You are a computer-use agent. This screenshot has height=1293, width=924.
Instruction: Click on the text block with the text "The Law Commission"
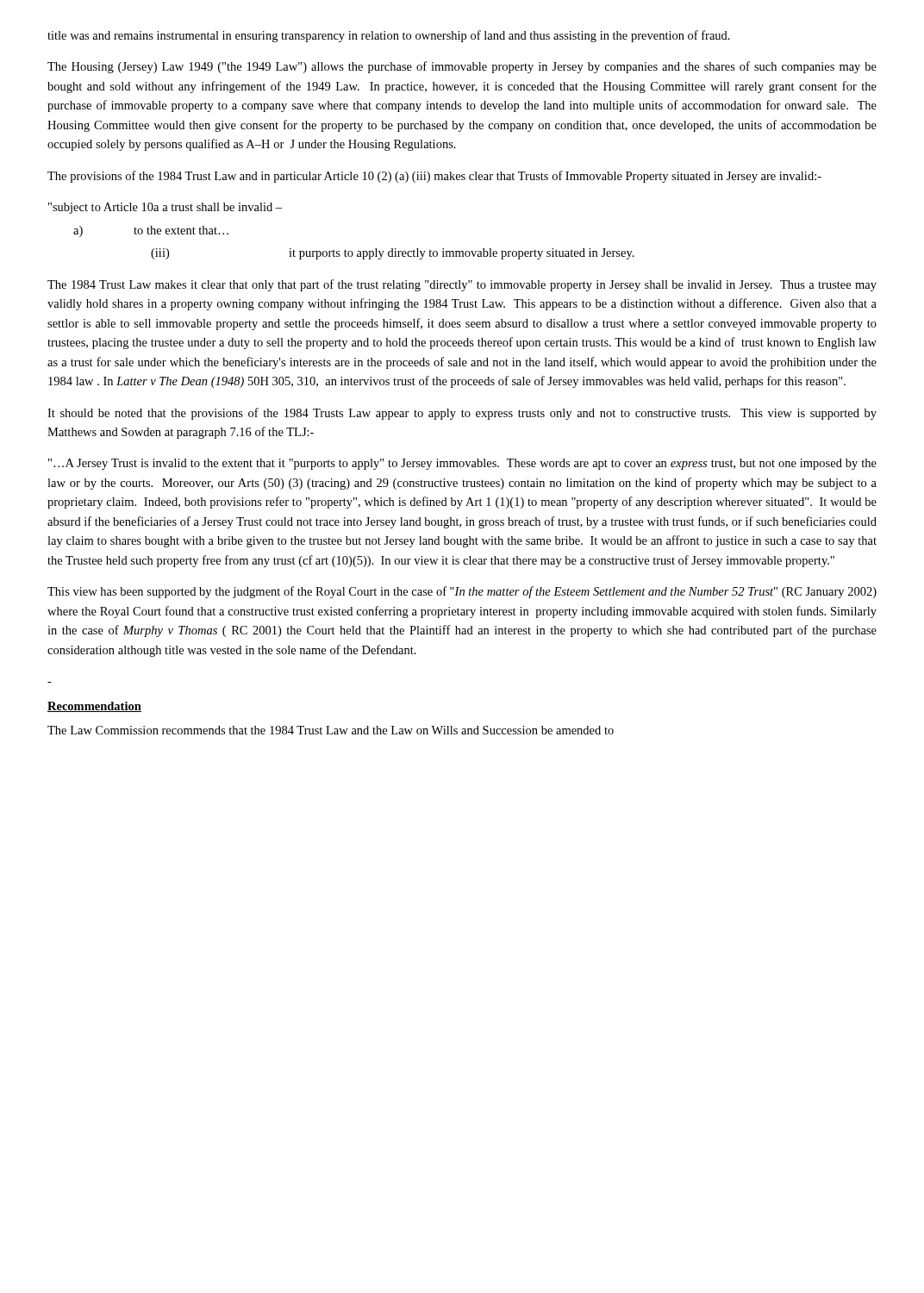tap(331, 730)
